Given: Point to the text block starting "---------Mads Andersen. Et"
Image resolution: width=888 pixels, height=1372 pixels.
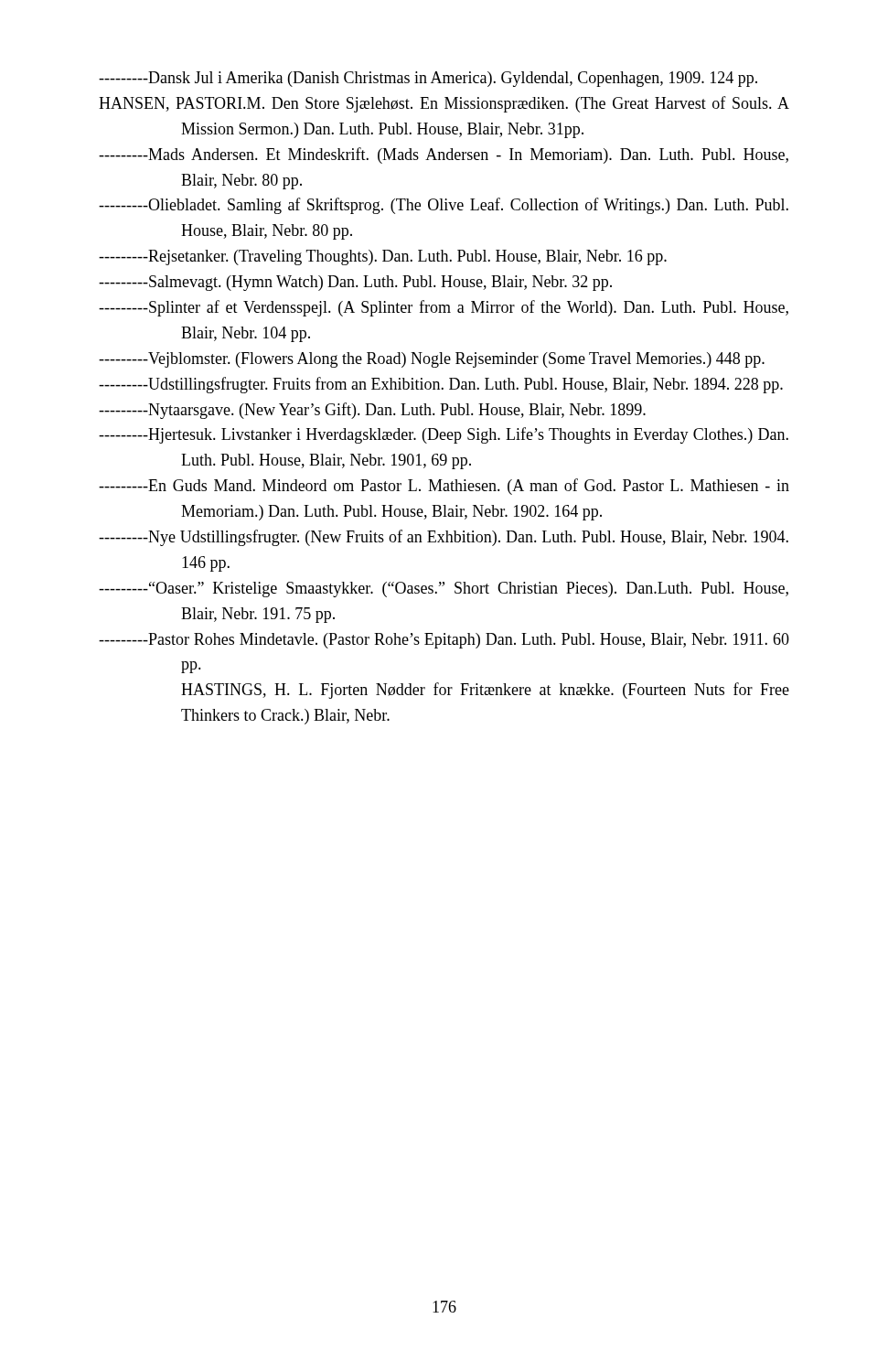Looking at the screenshot, I should (x=444, y=168).
